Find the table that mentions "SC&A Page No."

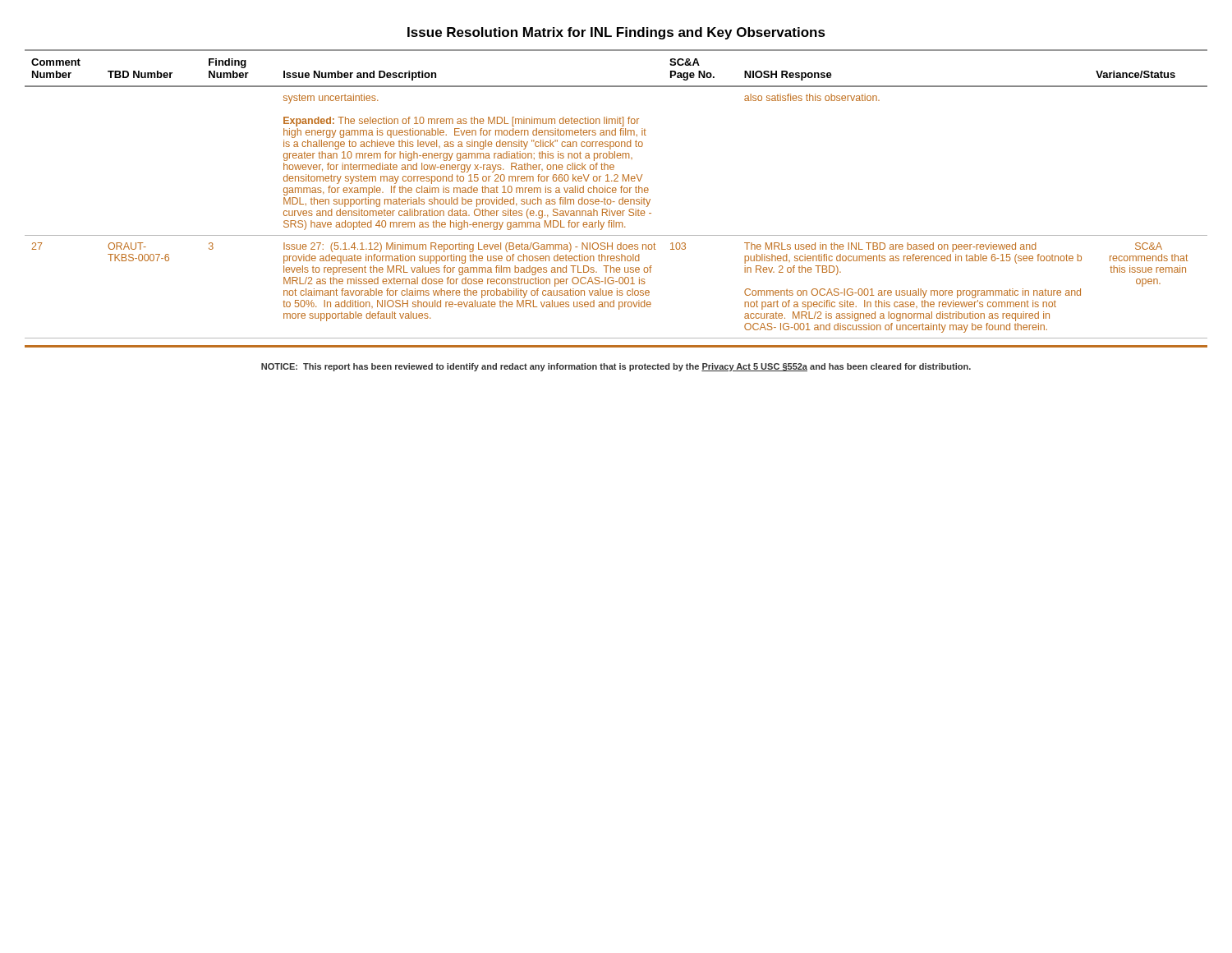click(616, 194)
